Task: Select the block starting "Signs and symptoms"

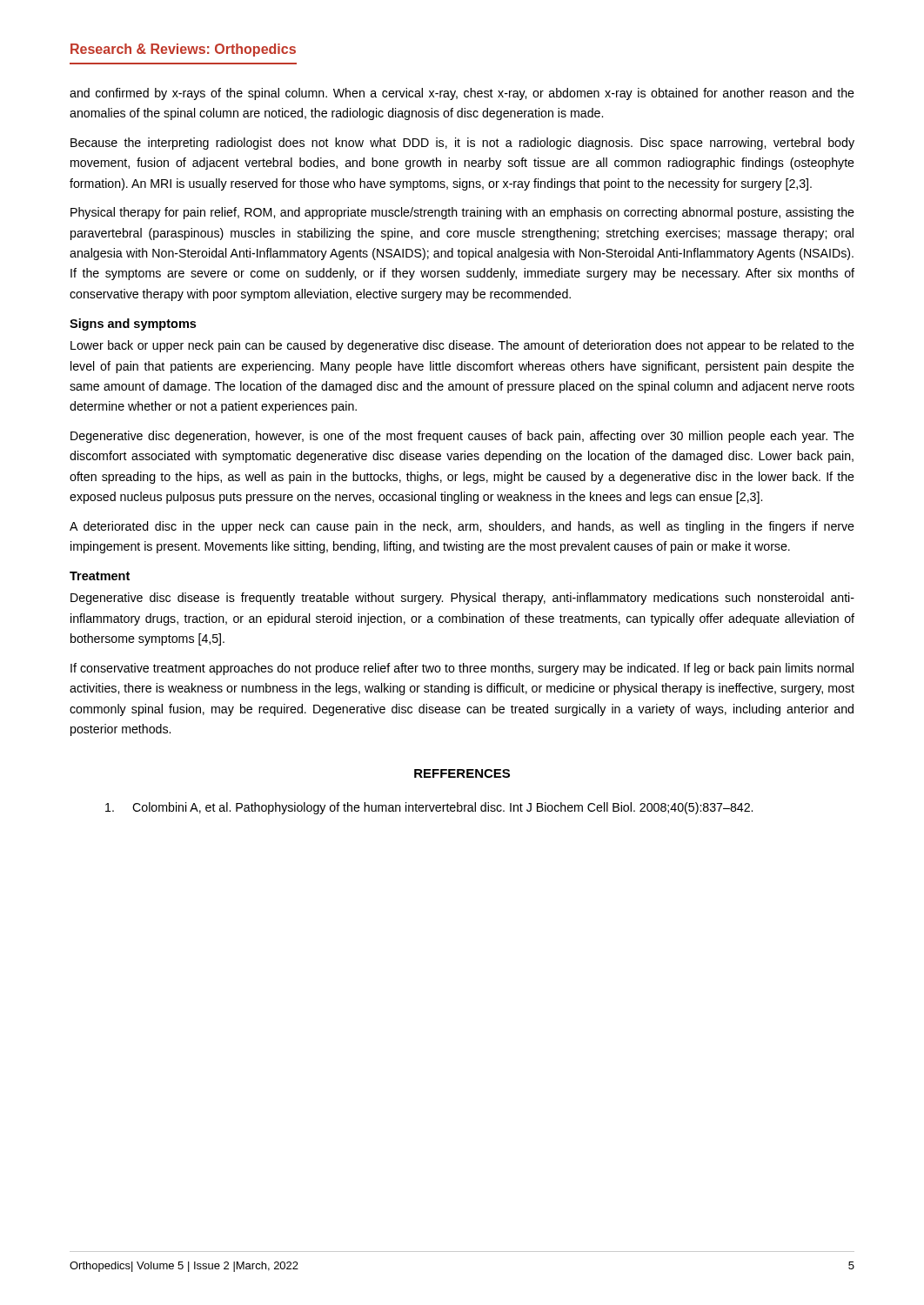Action: click(x=133, y=324)
